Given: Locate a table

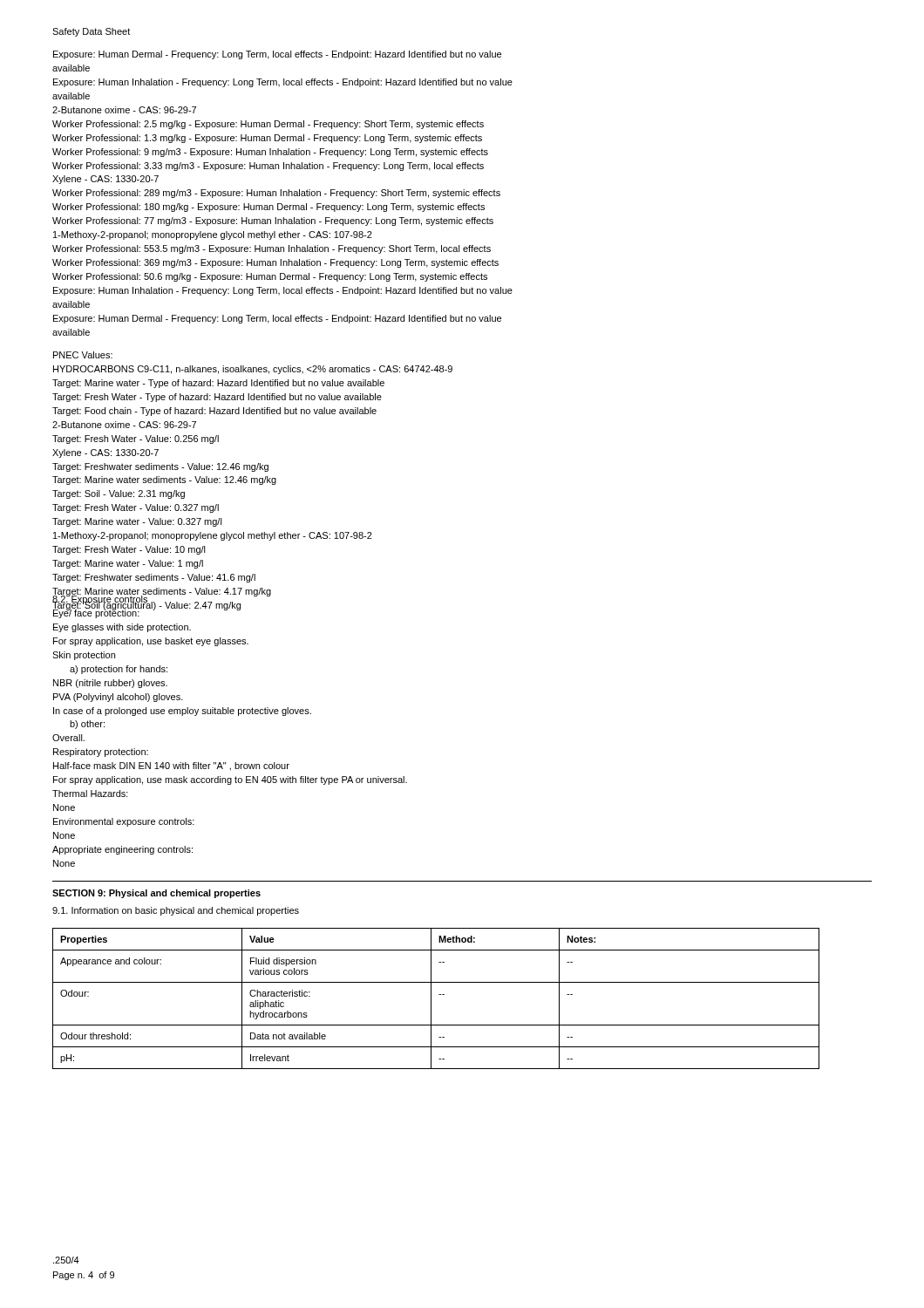Looking at the screenshot, I should click(462, 996).
